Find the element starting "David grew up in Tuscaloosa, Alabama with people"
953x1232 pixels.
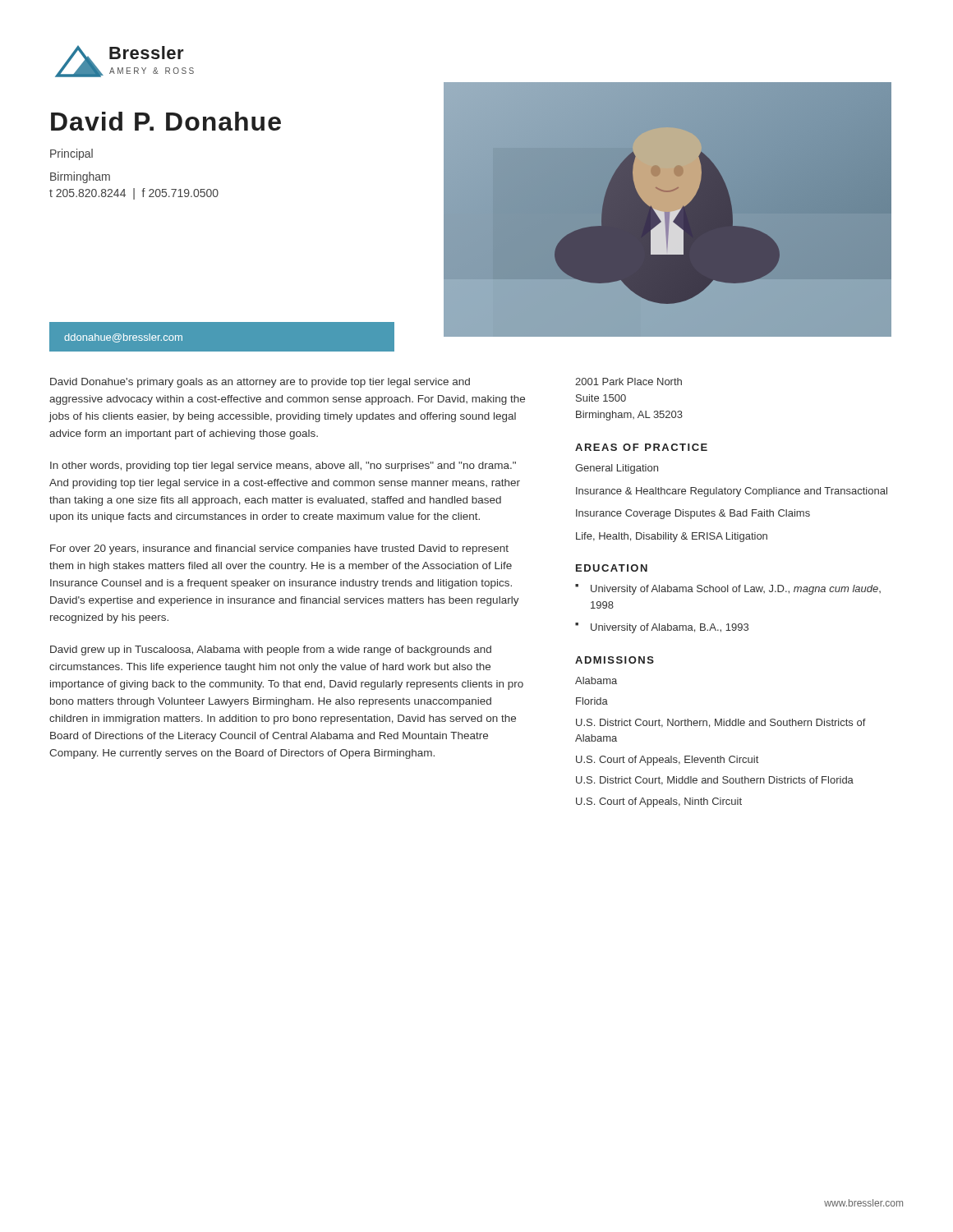point(286,701)
